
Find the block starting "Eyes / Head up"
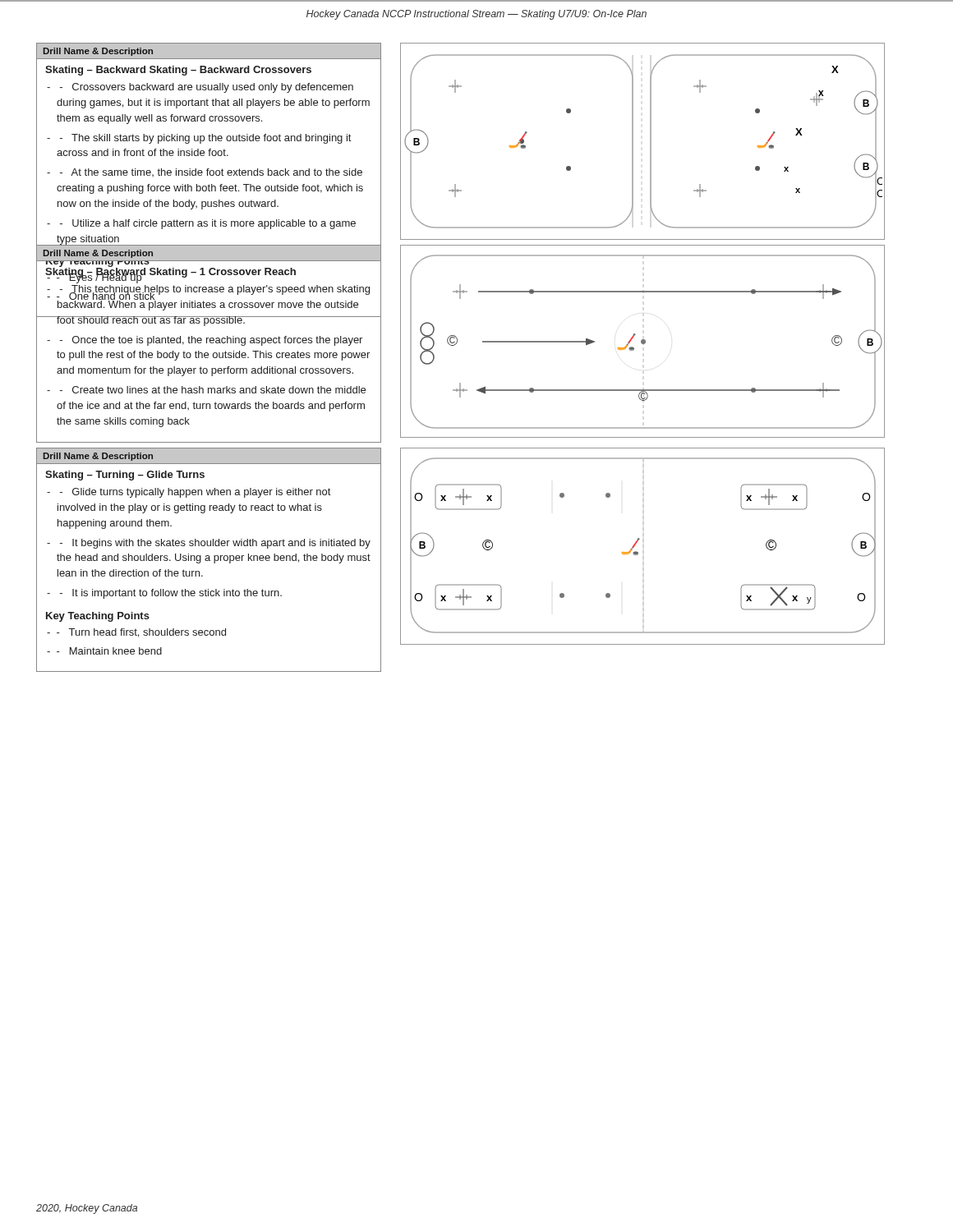(x=99, y=278)
